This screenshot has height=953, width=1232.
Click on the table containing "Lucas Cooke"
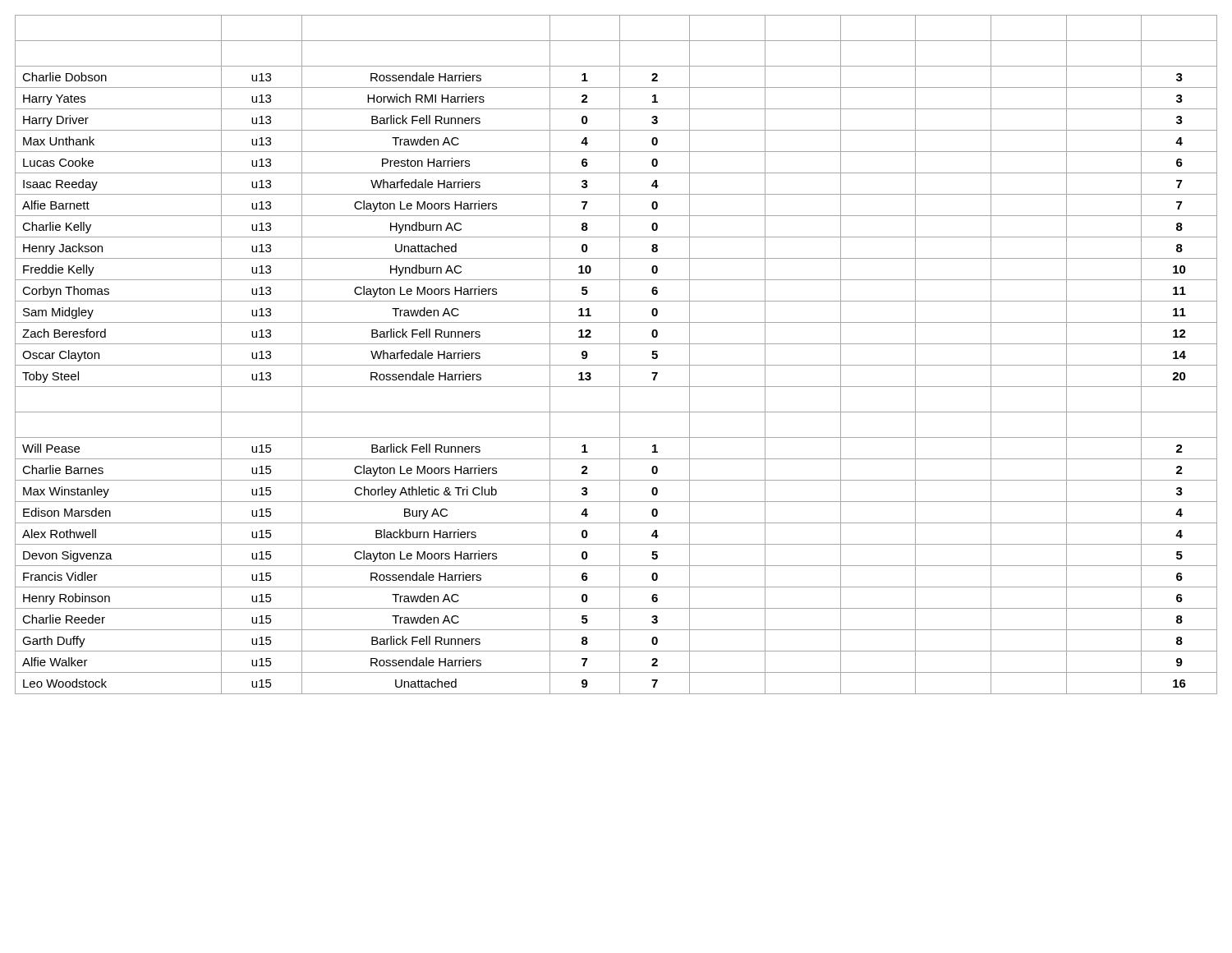[616, 354]
